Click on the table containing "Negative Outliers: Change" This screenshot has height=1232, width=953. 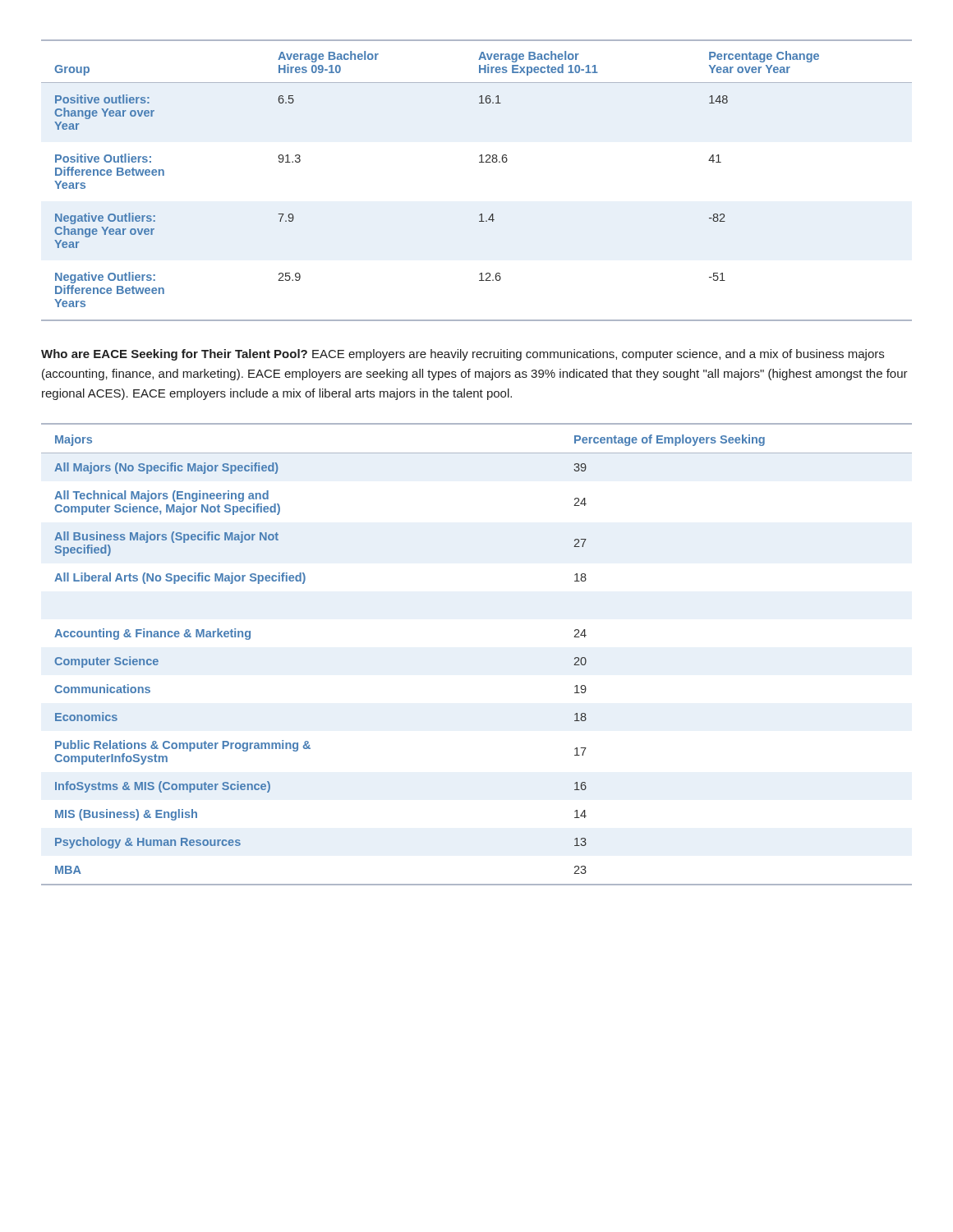476,180
